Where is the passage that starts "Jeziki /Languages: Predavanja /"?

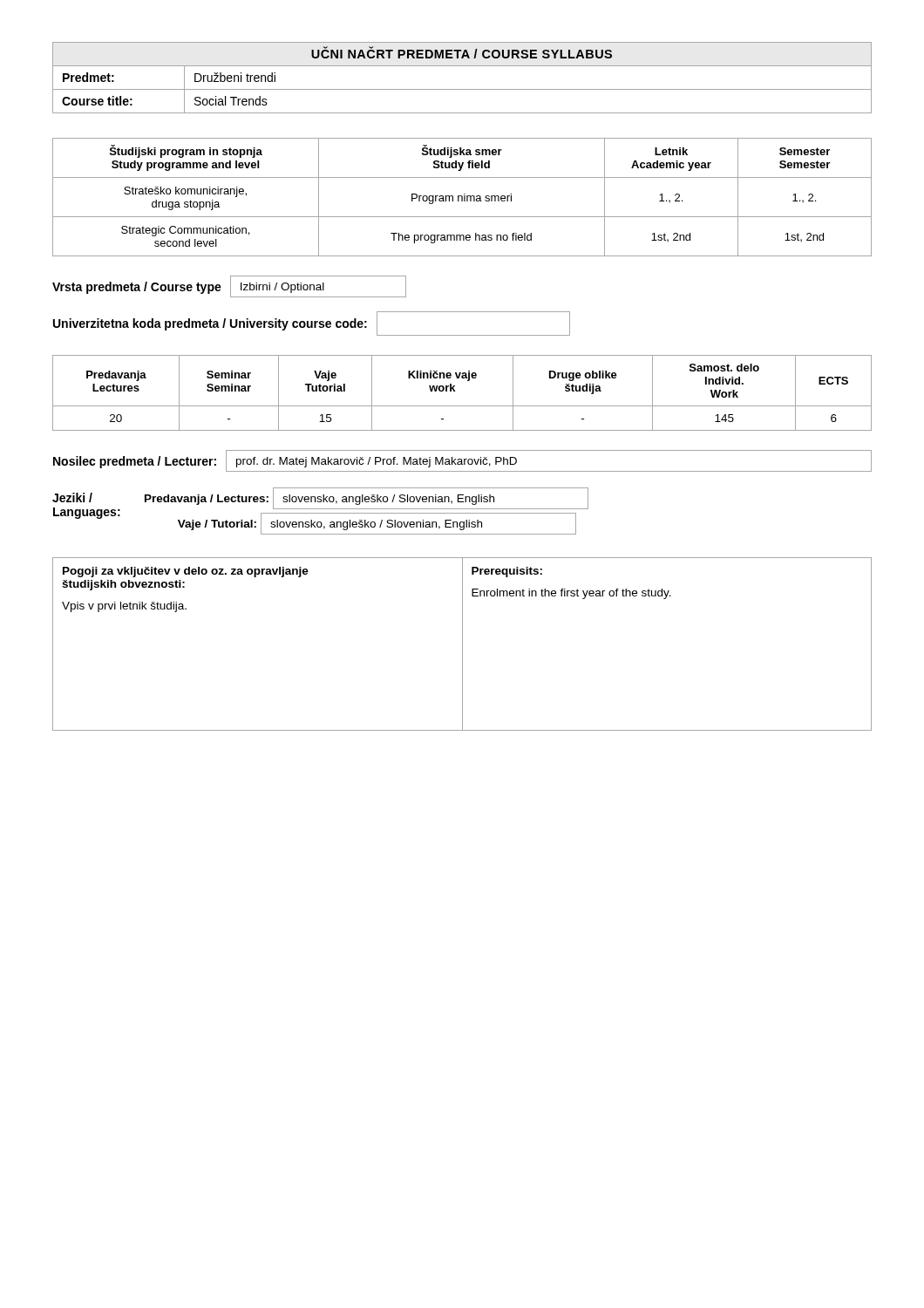tap(462, 513)
